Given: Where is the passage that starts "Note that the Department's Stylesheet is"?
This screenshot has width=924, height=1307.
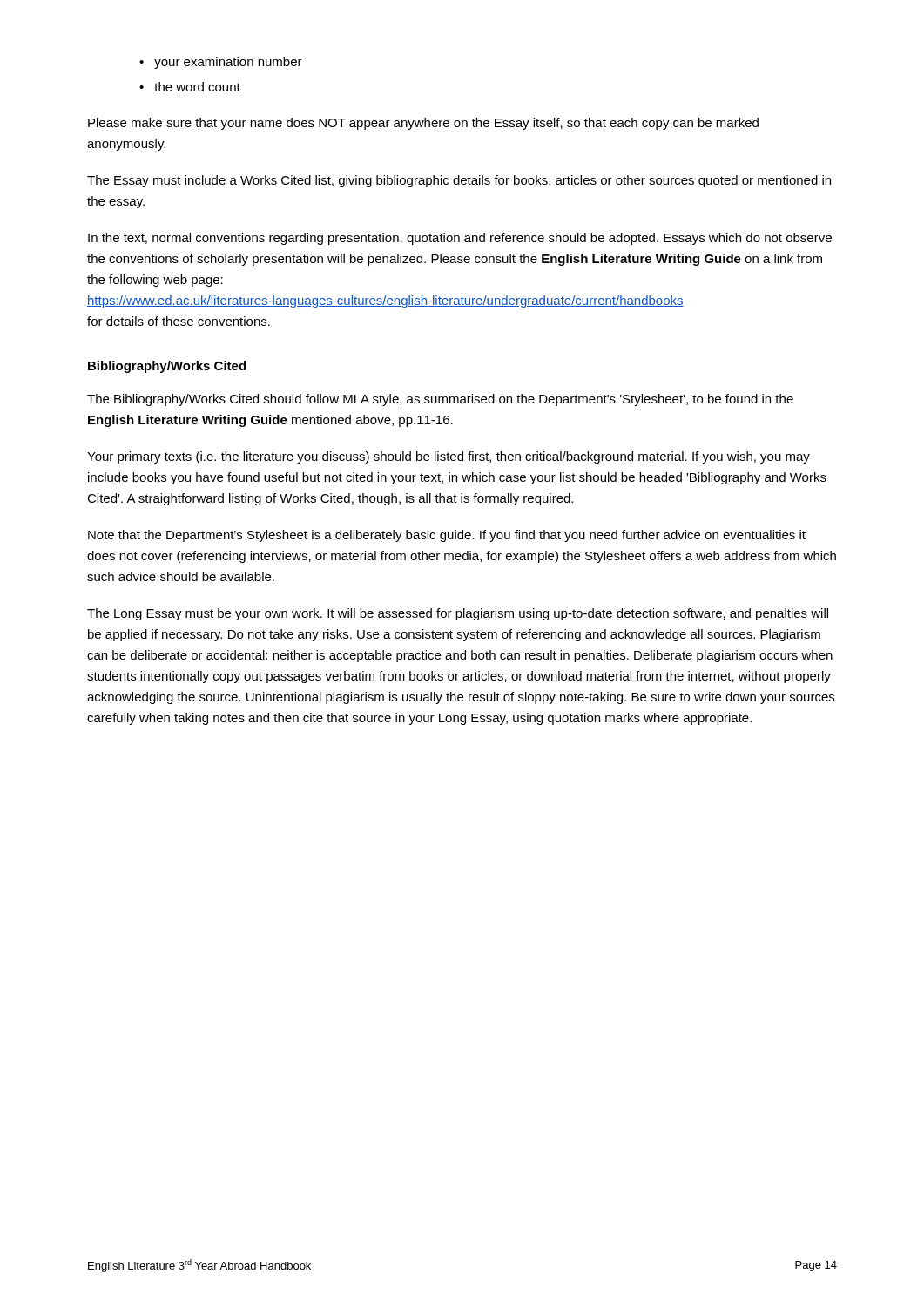Looking at the screenshot, I should pyautogui.click(x=462, y=556).
